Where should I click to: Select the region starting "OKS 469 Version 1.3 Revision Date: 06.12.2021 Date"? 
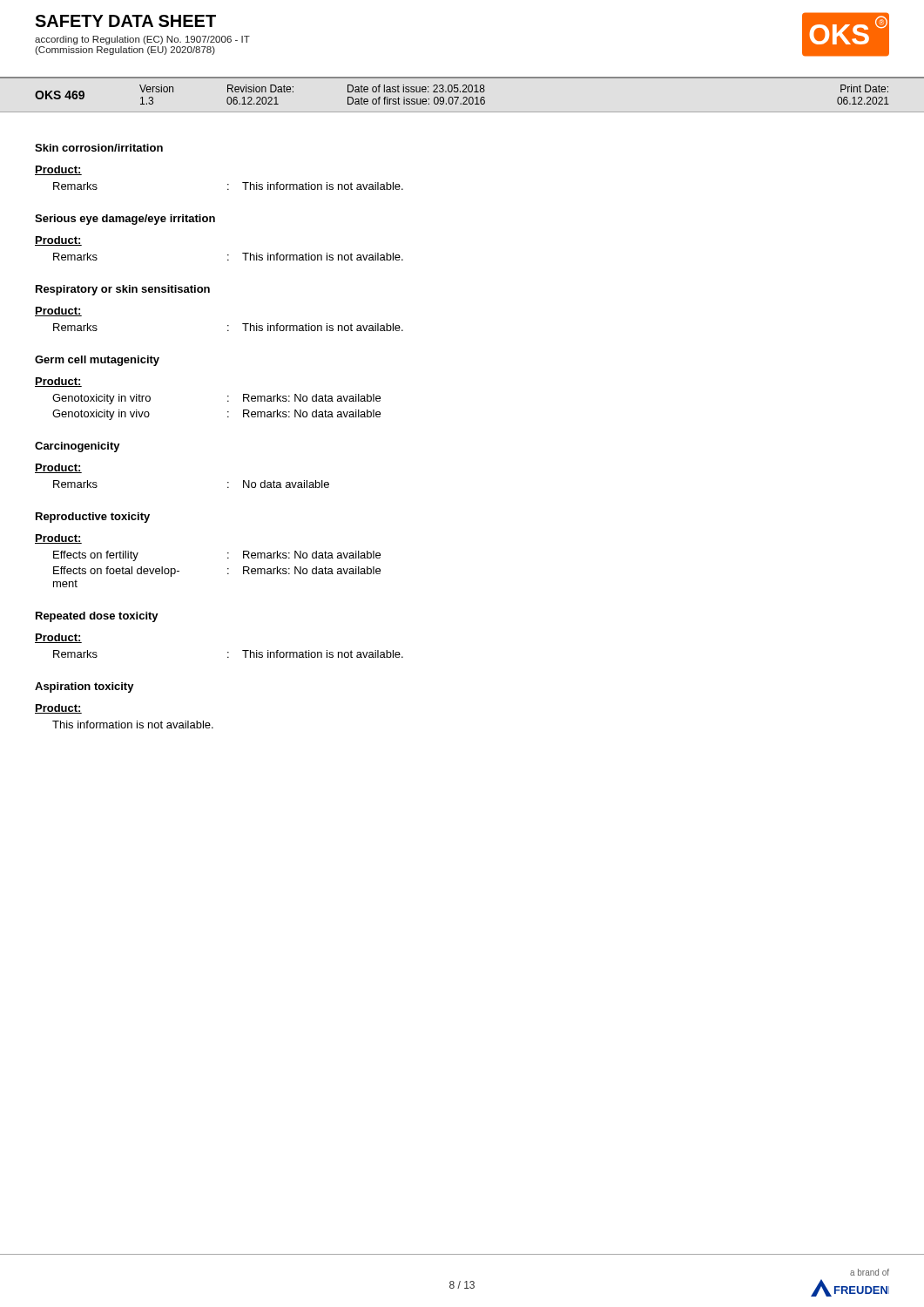pos(462,95)
